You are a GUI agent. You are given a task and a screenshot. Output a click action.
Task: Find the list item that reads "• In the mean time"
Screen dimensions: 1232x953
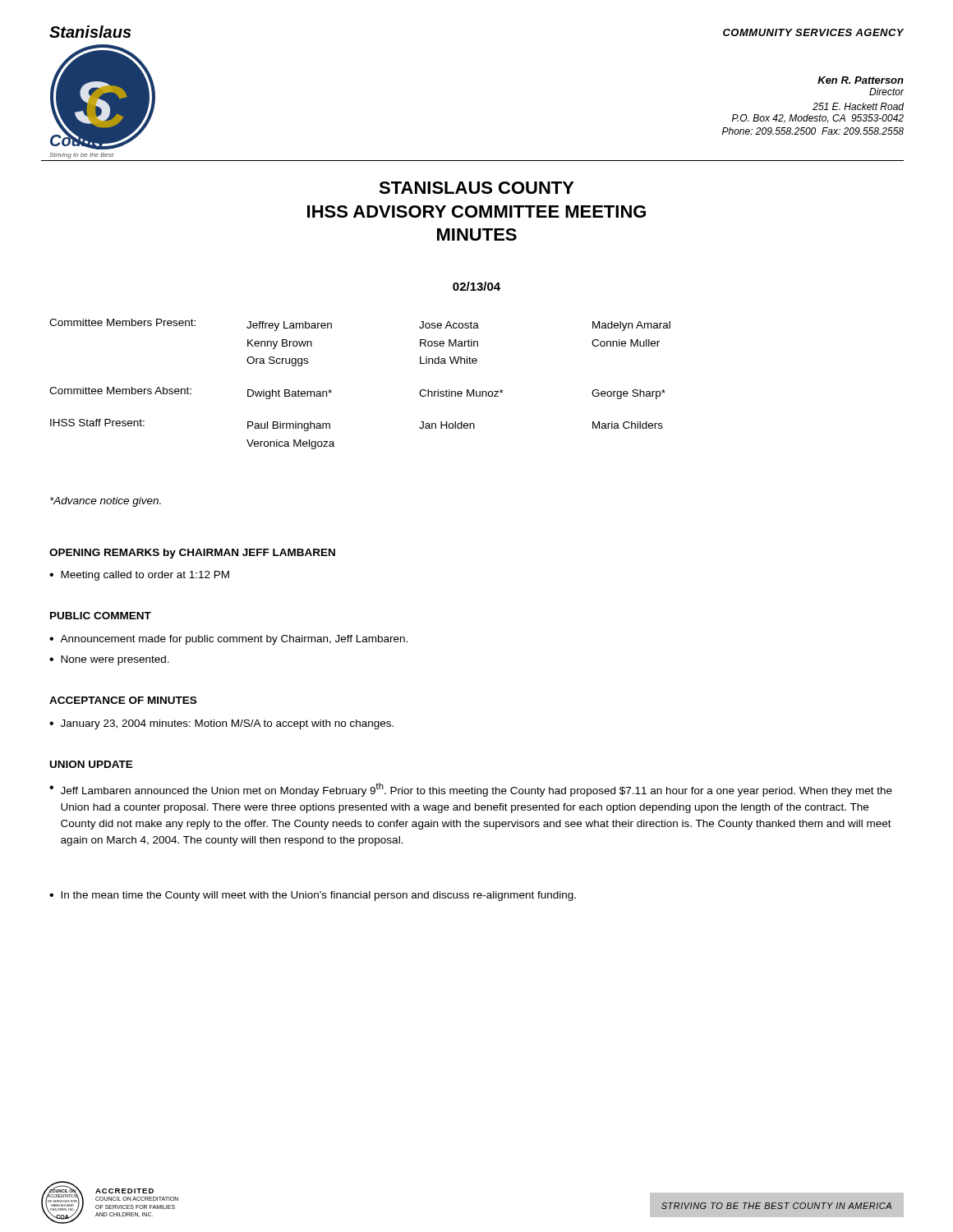(x=476, y=896)
